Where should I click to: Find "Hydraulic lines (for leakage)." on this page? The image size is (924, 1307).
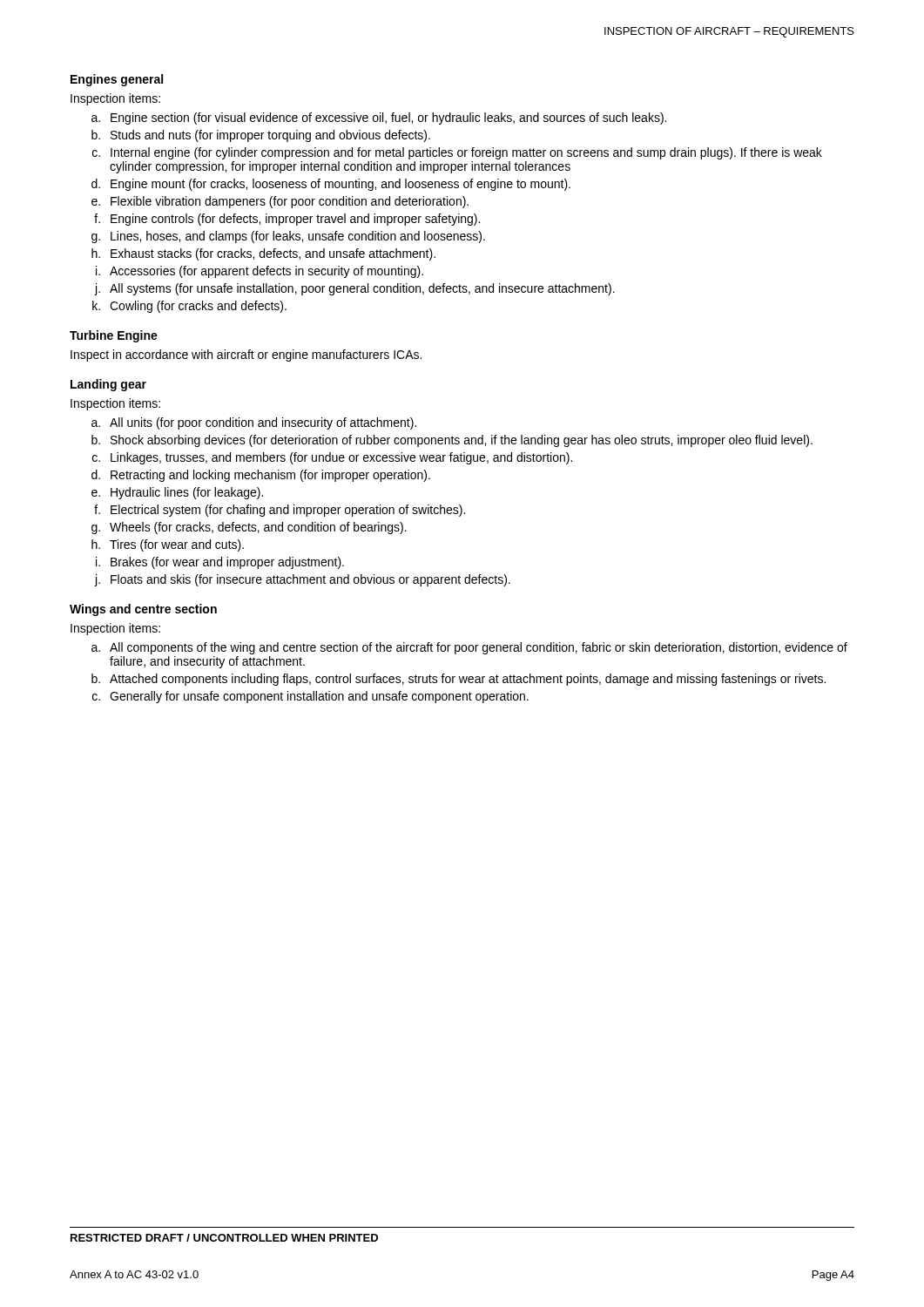pyautogui.click(x=187, y=492)
